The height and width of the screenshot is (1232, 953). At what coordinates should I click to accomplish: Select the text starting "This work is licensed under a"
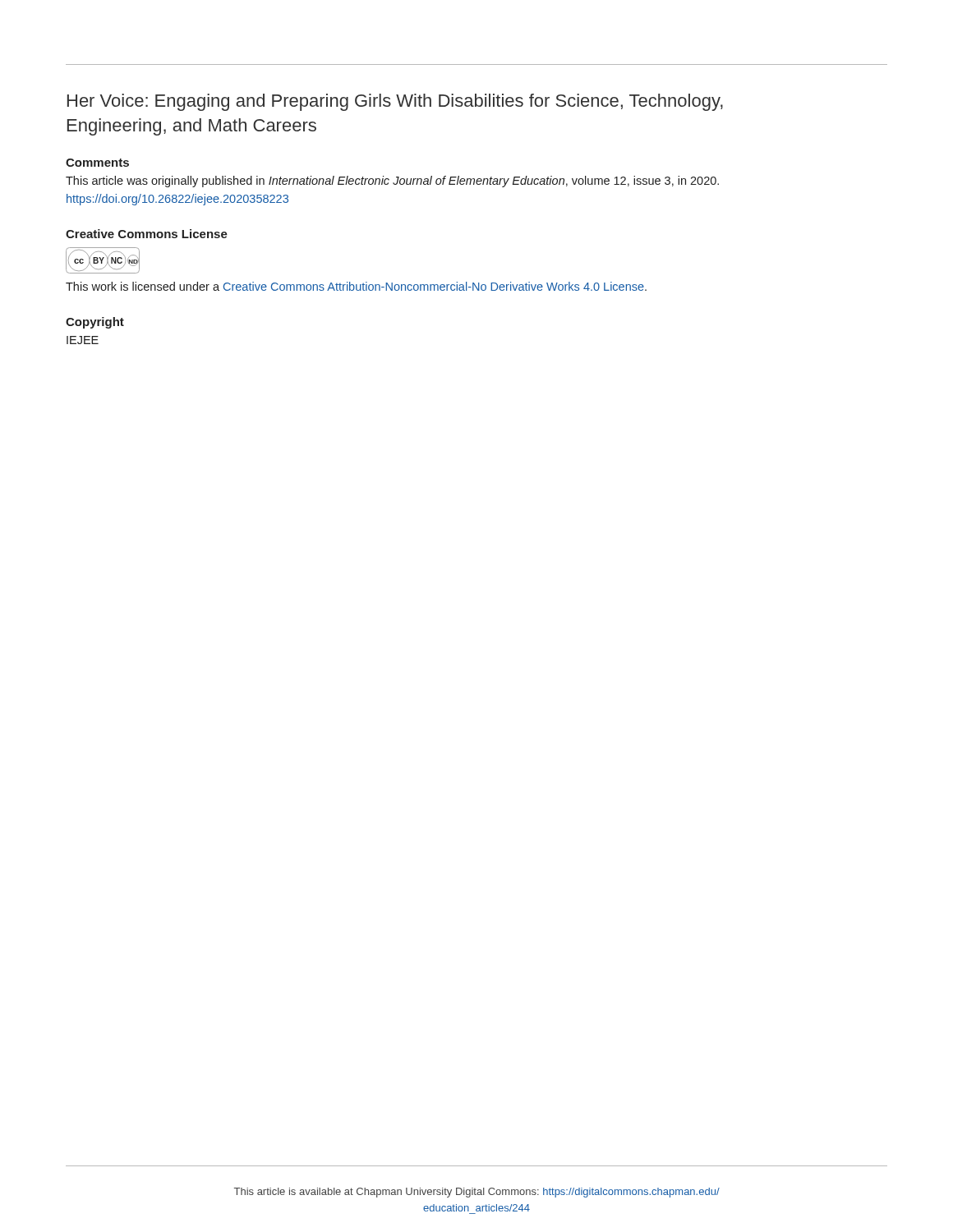[x=357, y=287]
